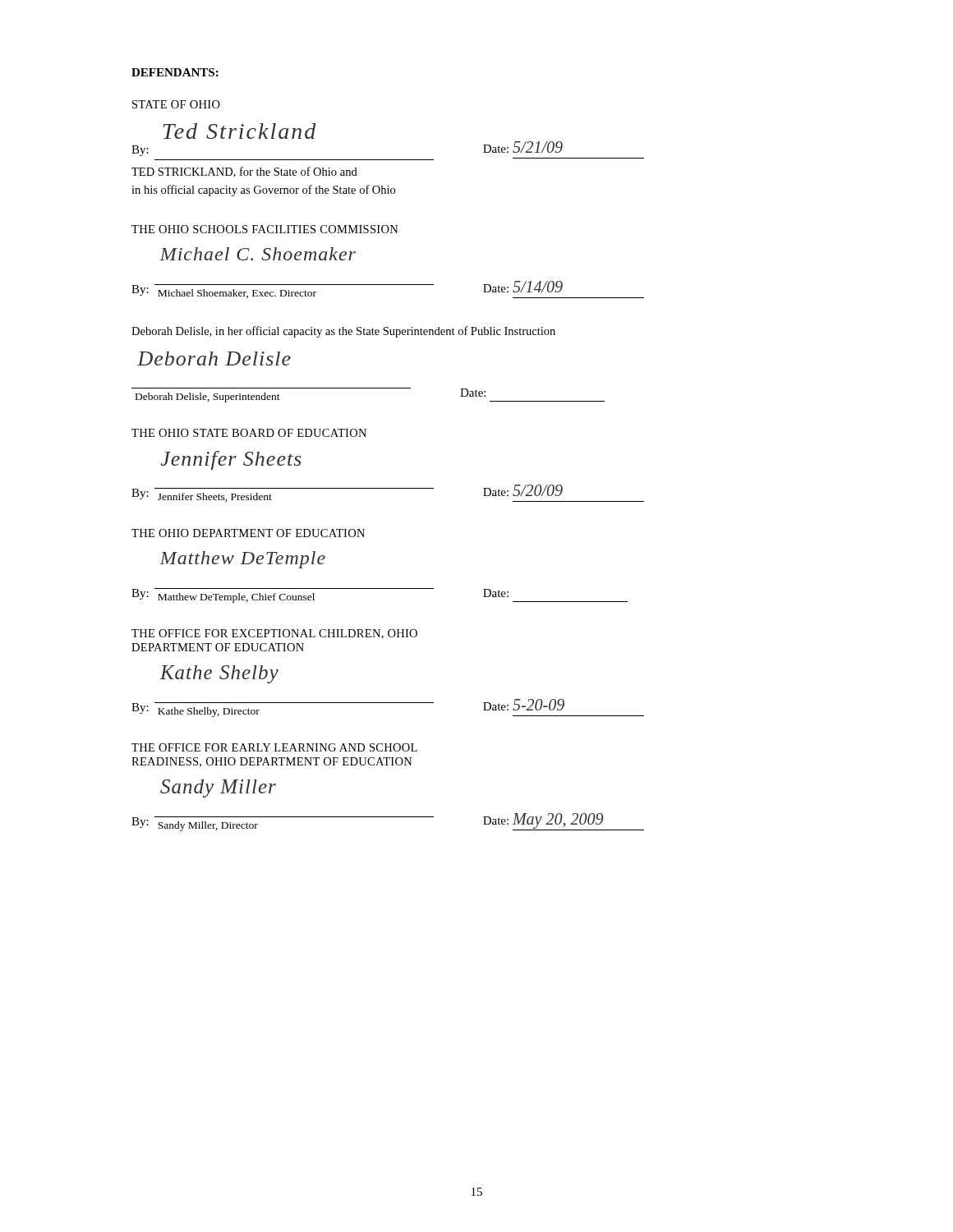
Task: Where is the passage that starts "Deborah Delisle, in"?
Action: click(x=476, y=331)
